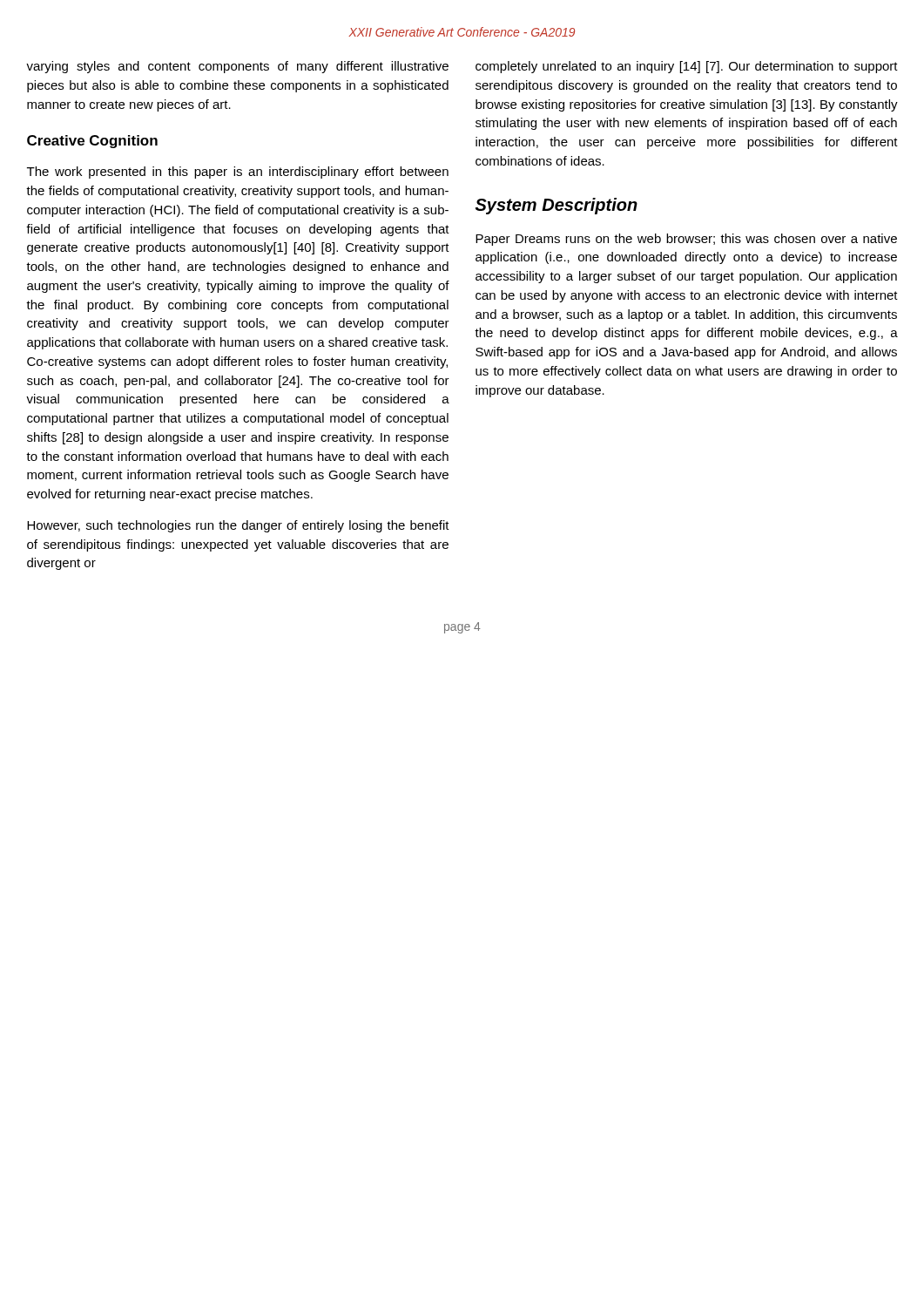Image resolution: width=924 pixels, height=1307 pixels.
Task: Find the text block starting "varying styles and content components of many different"
Action: (238, 85)
